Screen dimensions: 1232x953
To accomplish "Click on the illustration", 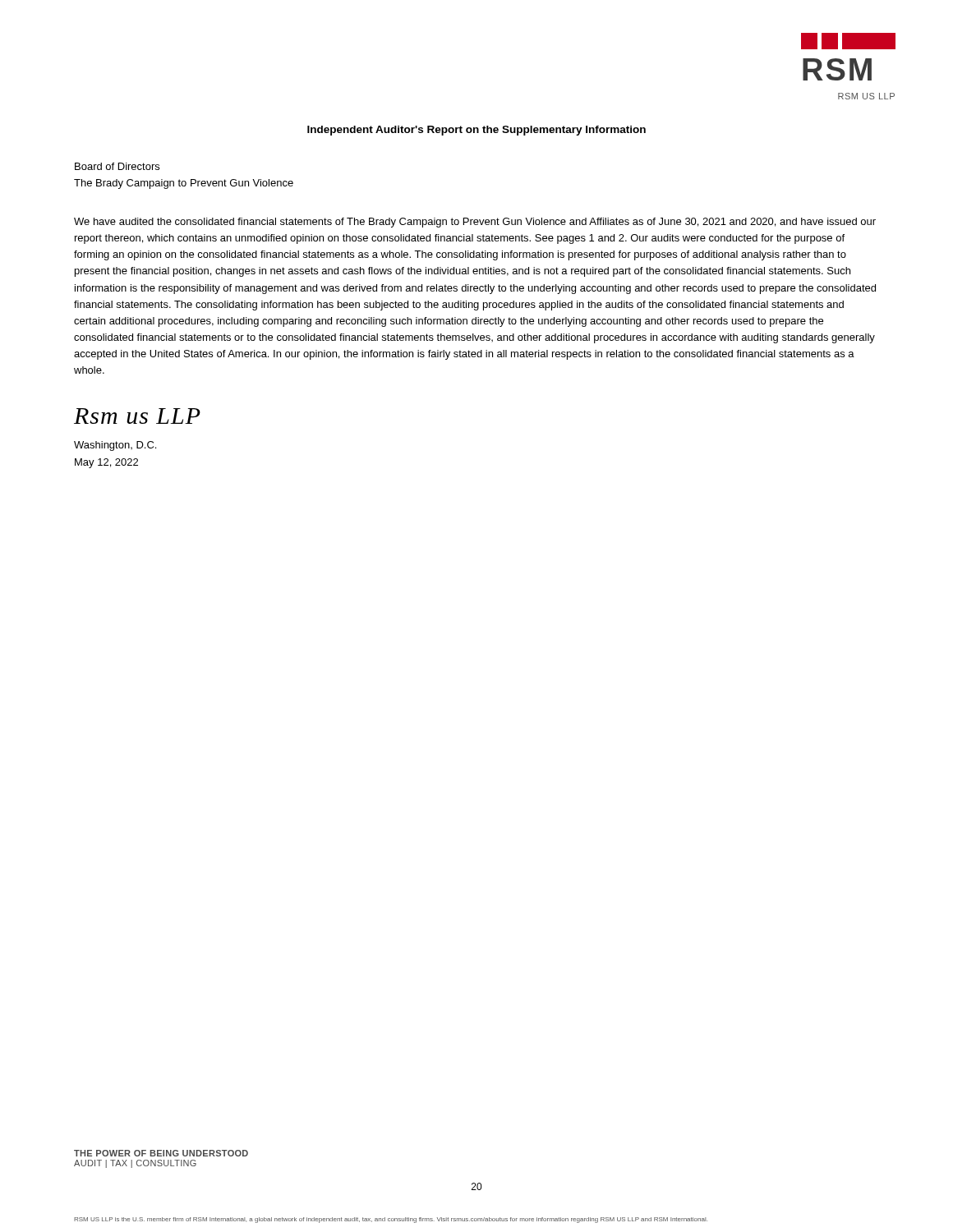I will click(x=476, y=416).
